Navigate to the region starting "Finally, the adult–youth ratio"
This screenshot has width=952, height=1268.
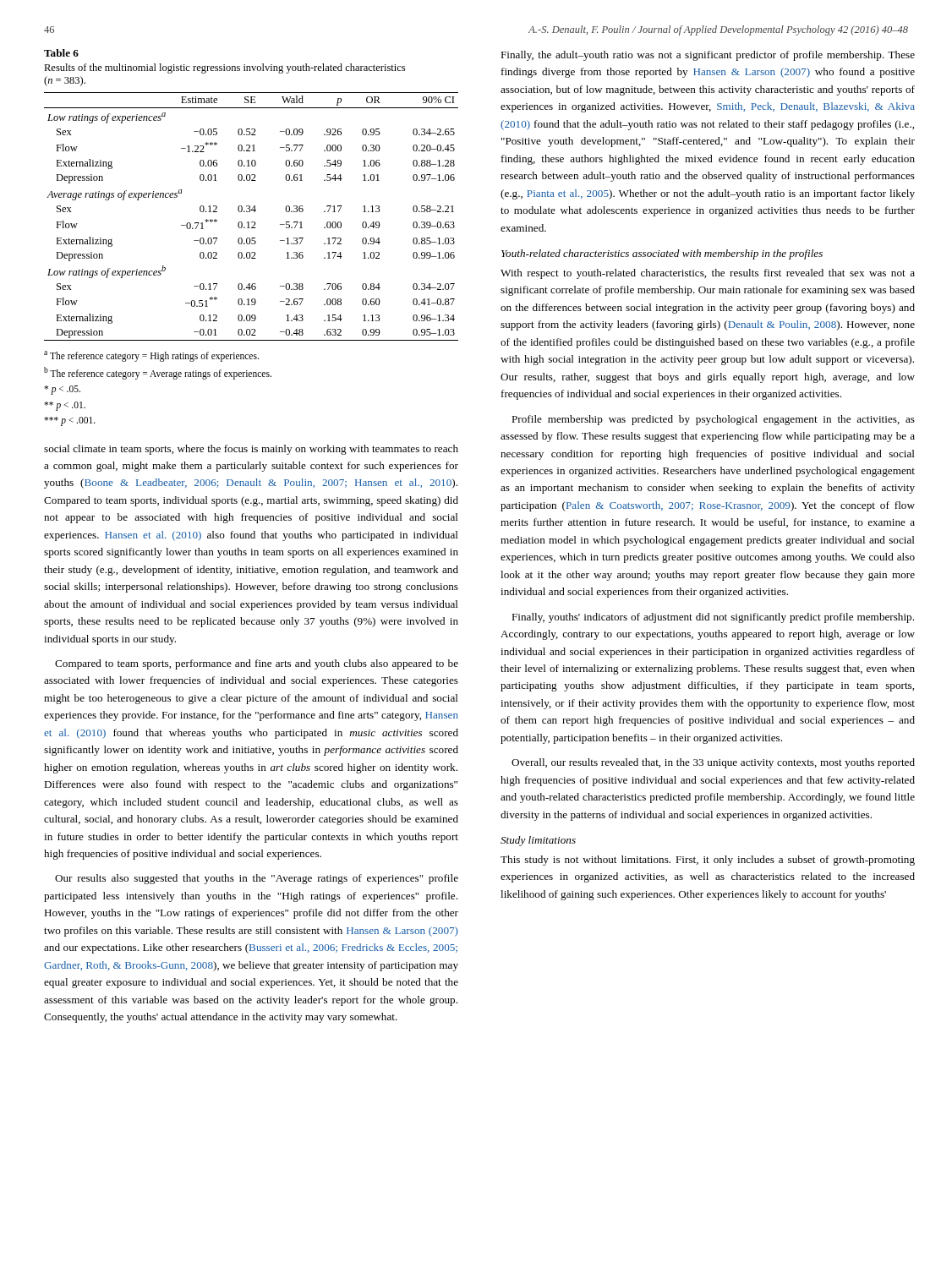coord(708,142)
